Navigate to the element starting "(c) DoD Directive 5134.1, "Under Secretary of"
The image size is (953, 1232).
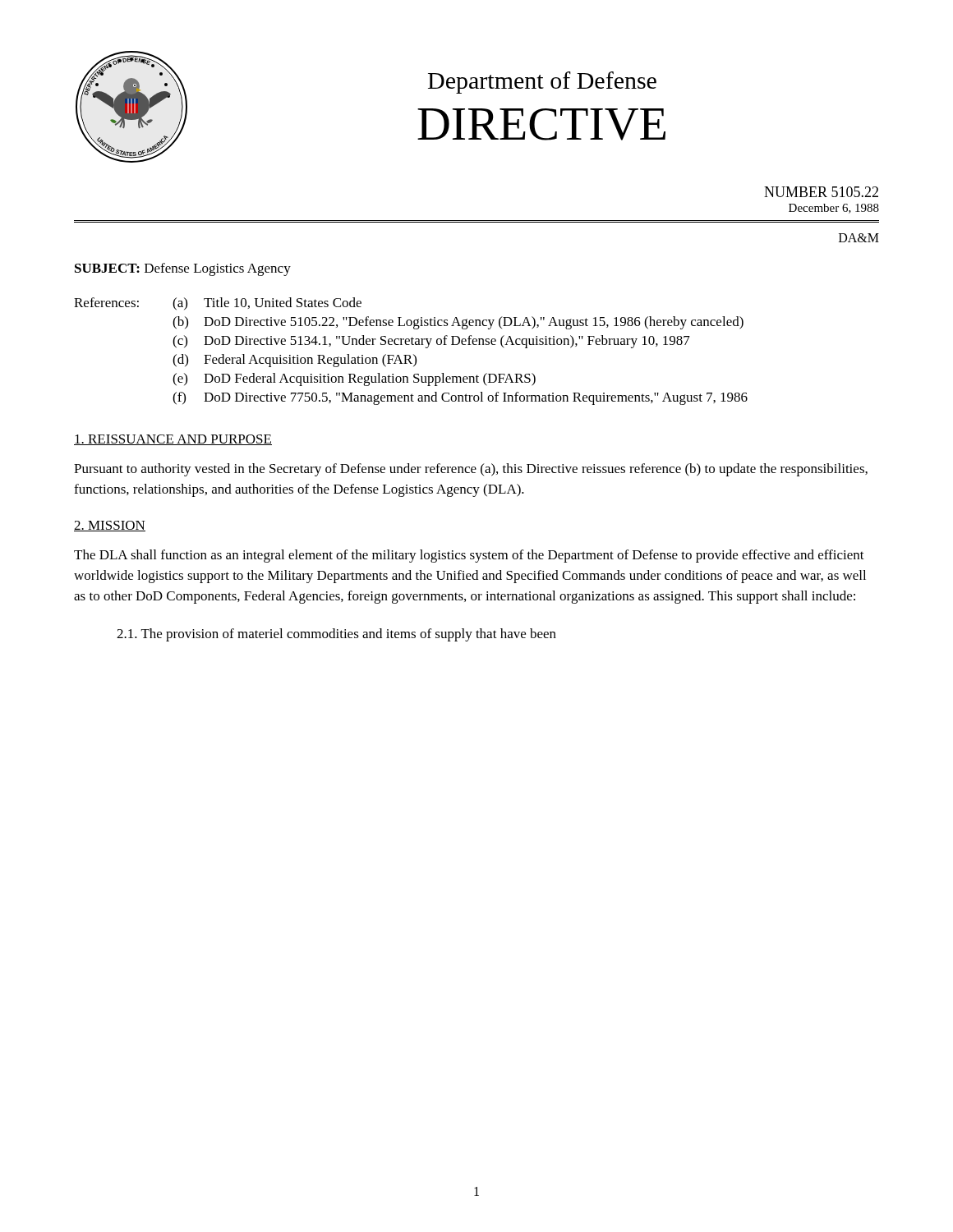(526, 341)
